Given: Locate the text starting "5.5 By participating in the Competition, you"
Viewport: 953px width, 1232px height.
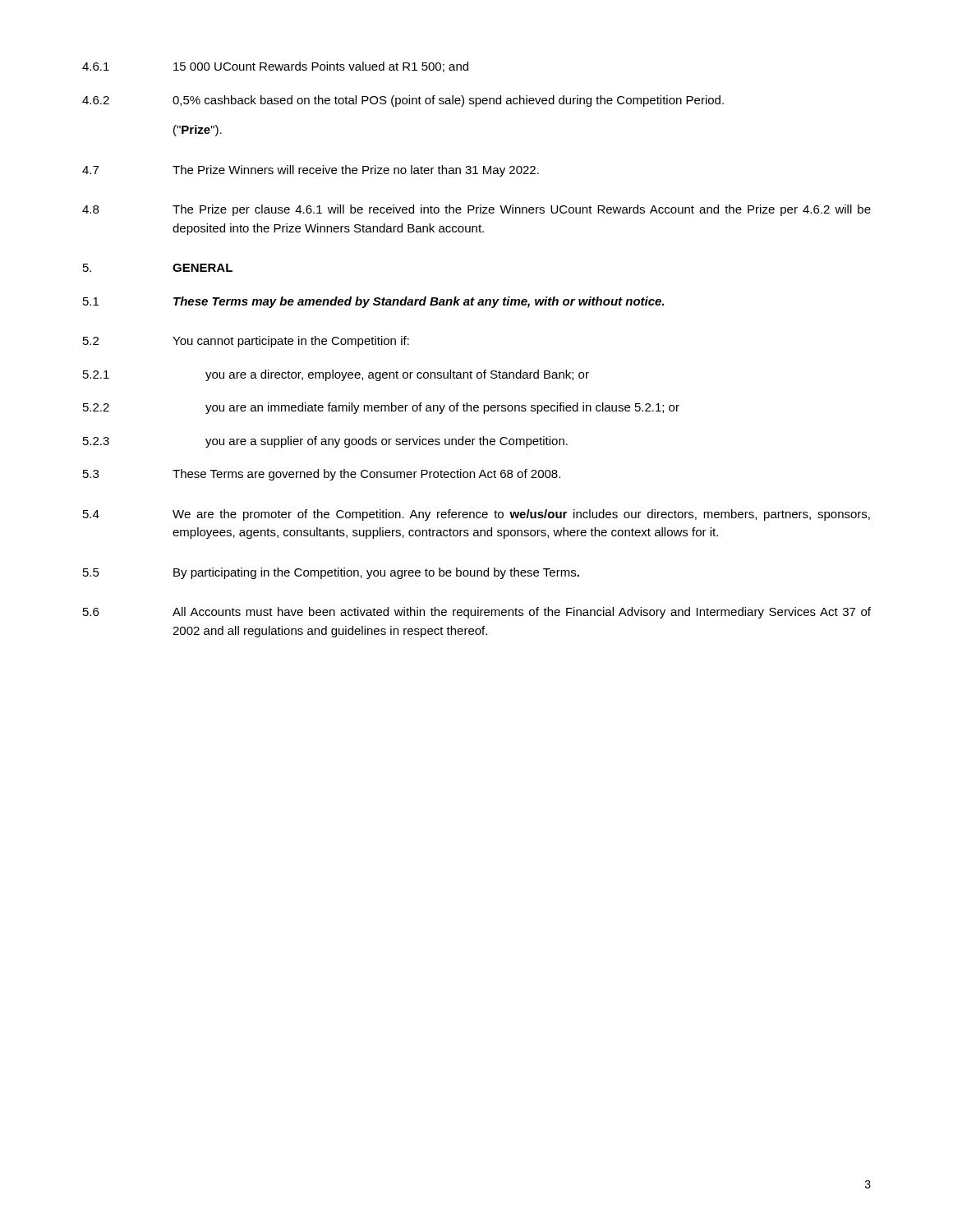Looking at the screenshot, I should (x=476, y=572).
